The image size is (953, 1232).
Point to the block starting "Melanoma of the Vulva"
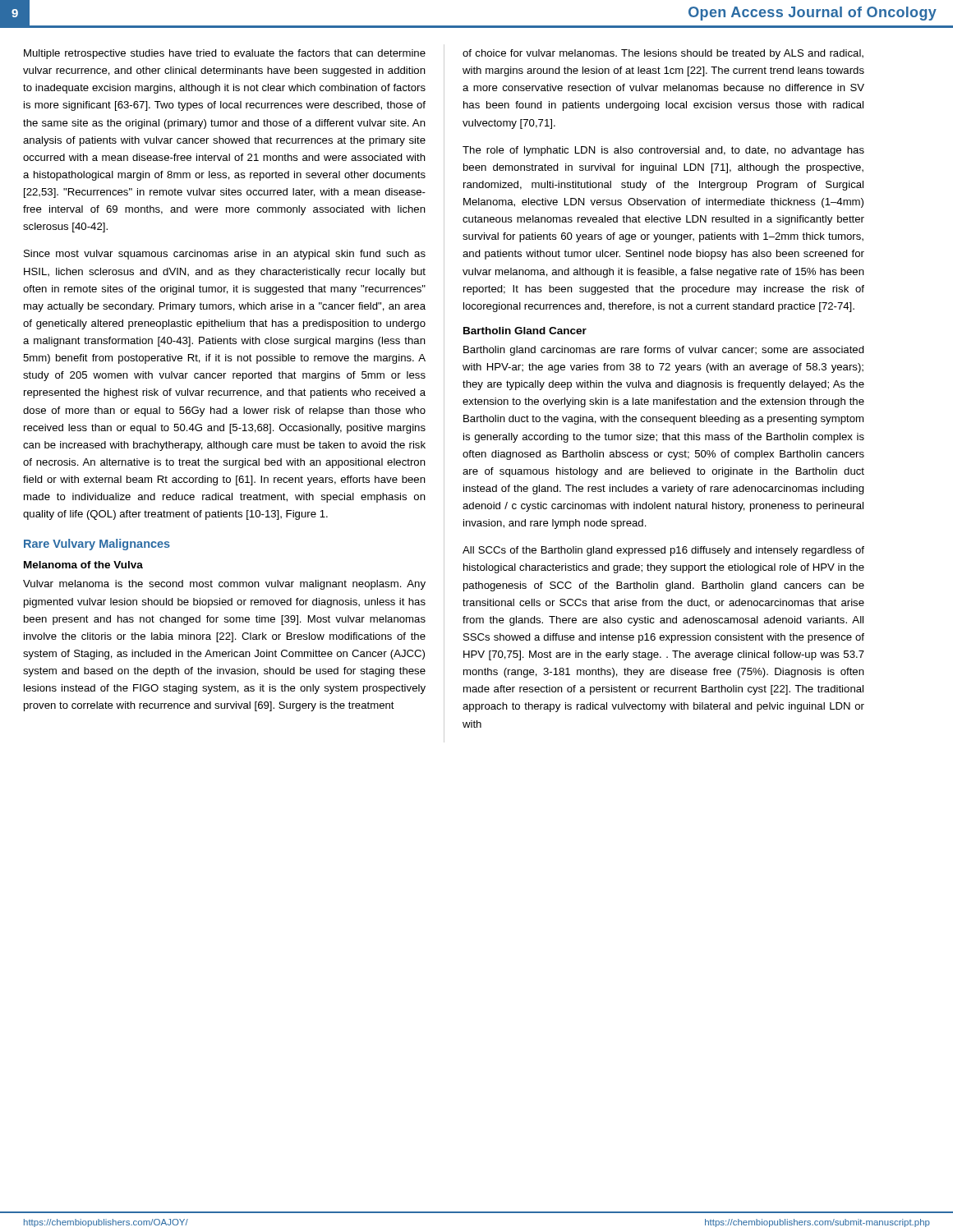coord(83,565)
